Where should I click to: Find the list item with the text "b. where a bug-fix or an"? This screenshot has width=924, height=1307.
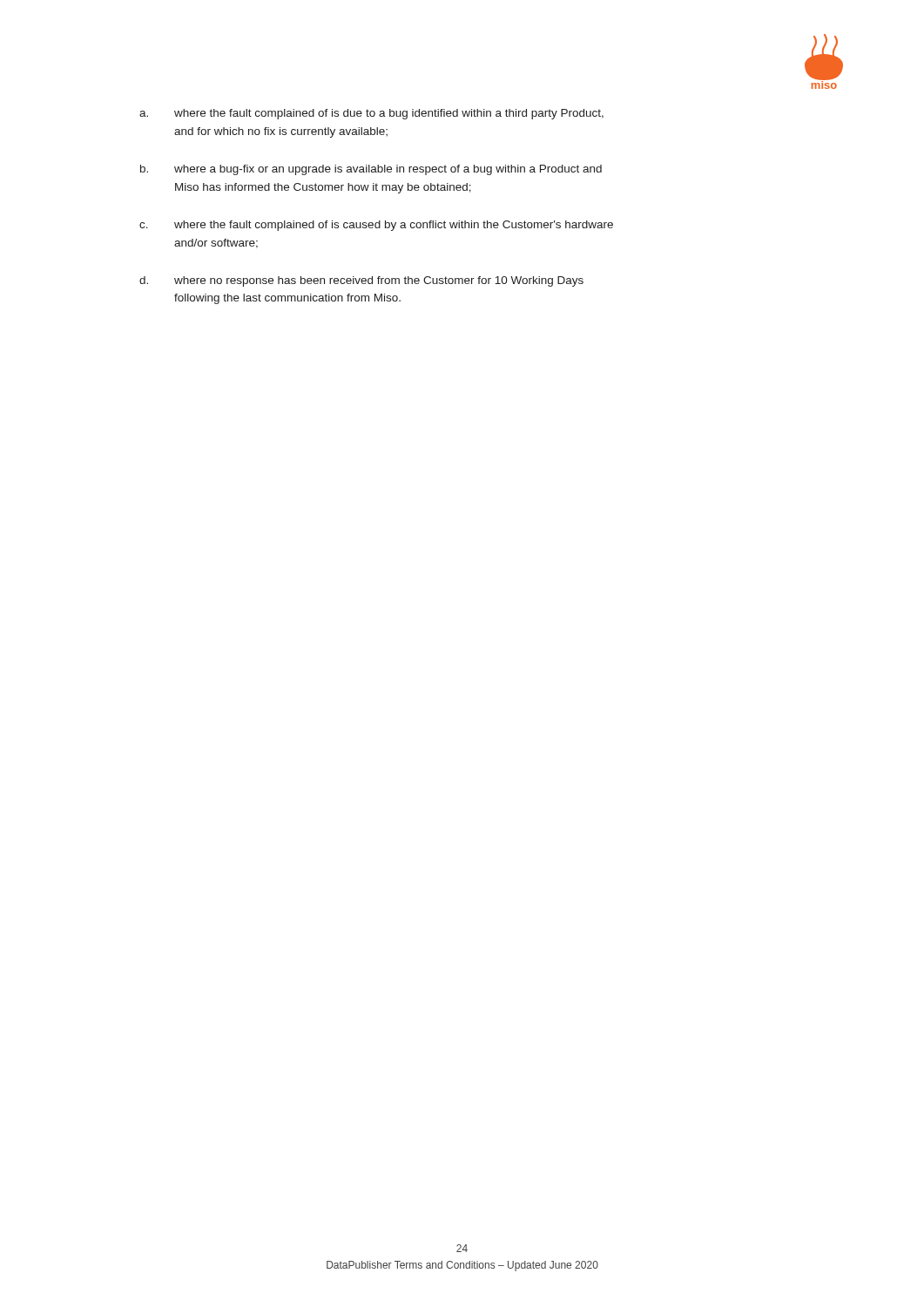[479, 178]
